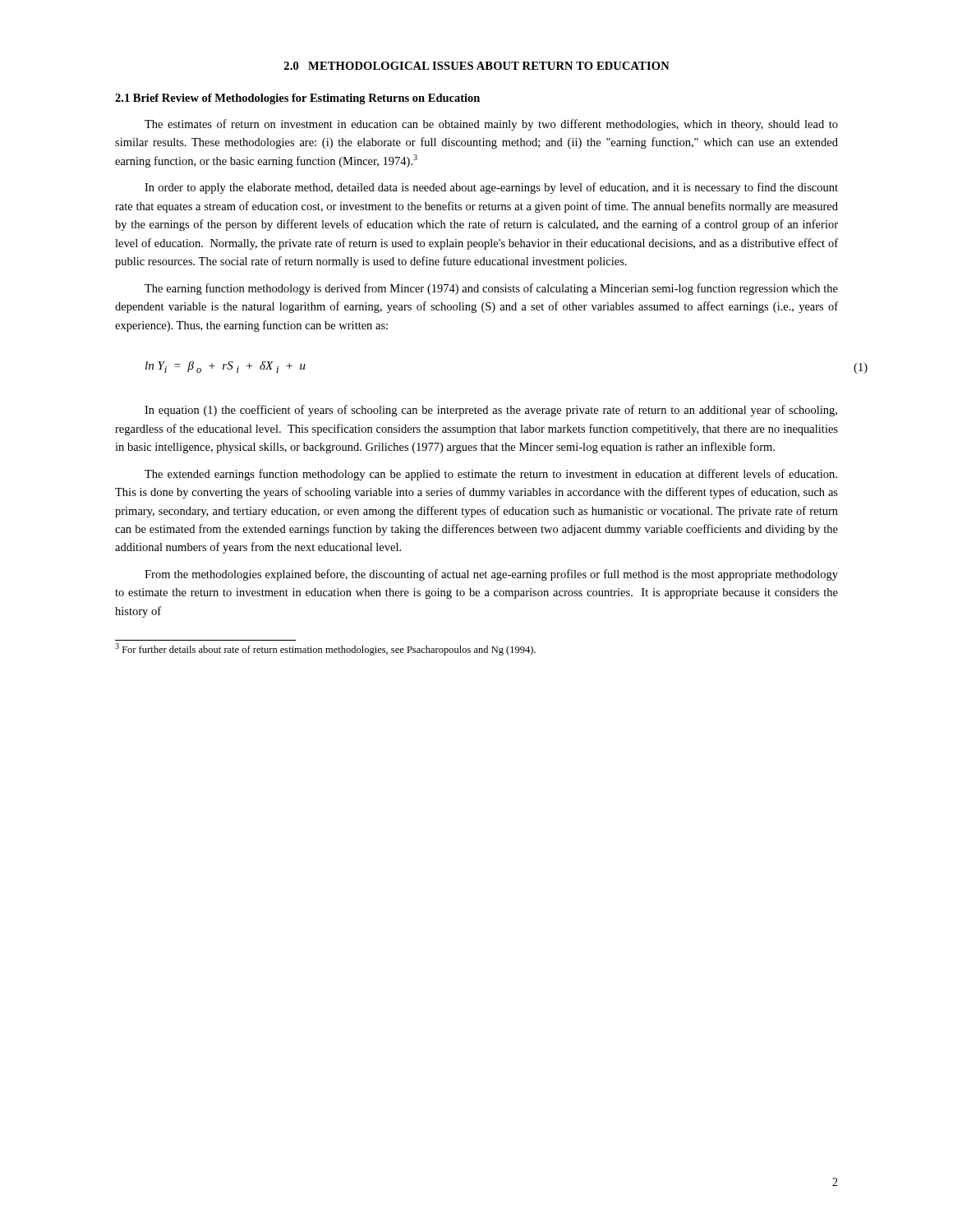The height and width of the screenshot is (1232, 953).
Task: Locate the region starting "The earning function"
Action: click(476, 307)
